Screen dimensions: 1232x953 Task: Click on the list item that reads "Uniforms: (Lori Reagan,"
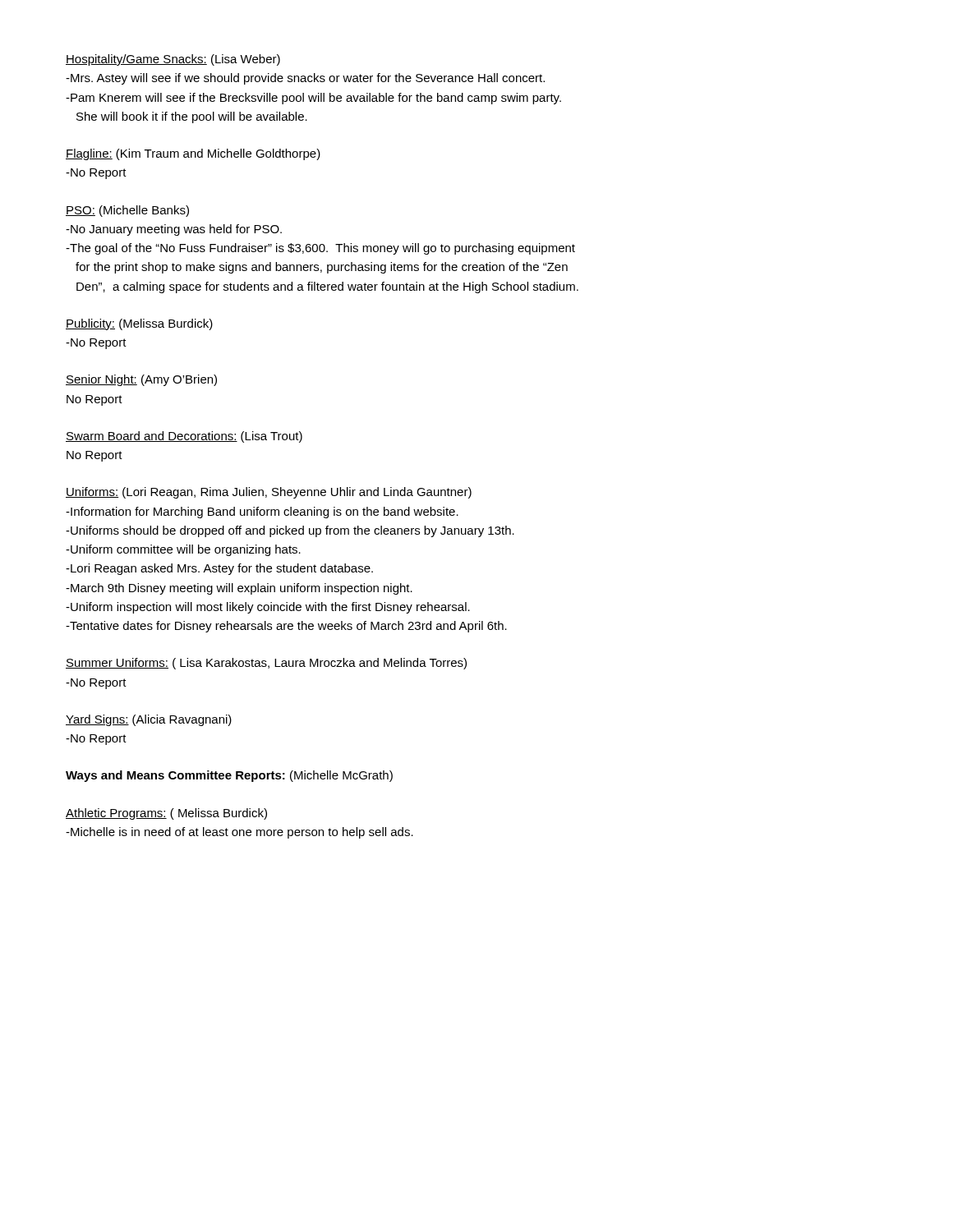(x=269, y=493)
